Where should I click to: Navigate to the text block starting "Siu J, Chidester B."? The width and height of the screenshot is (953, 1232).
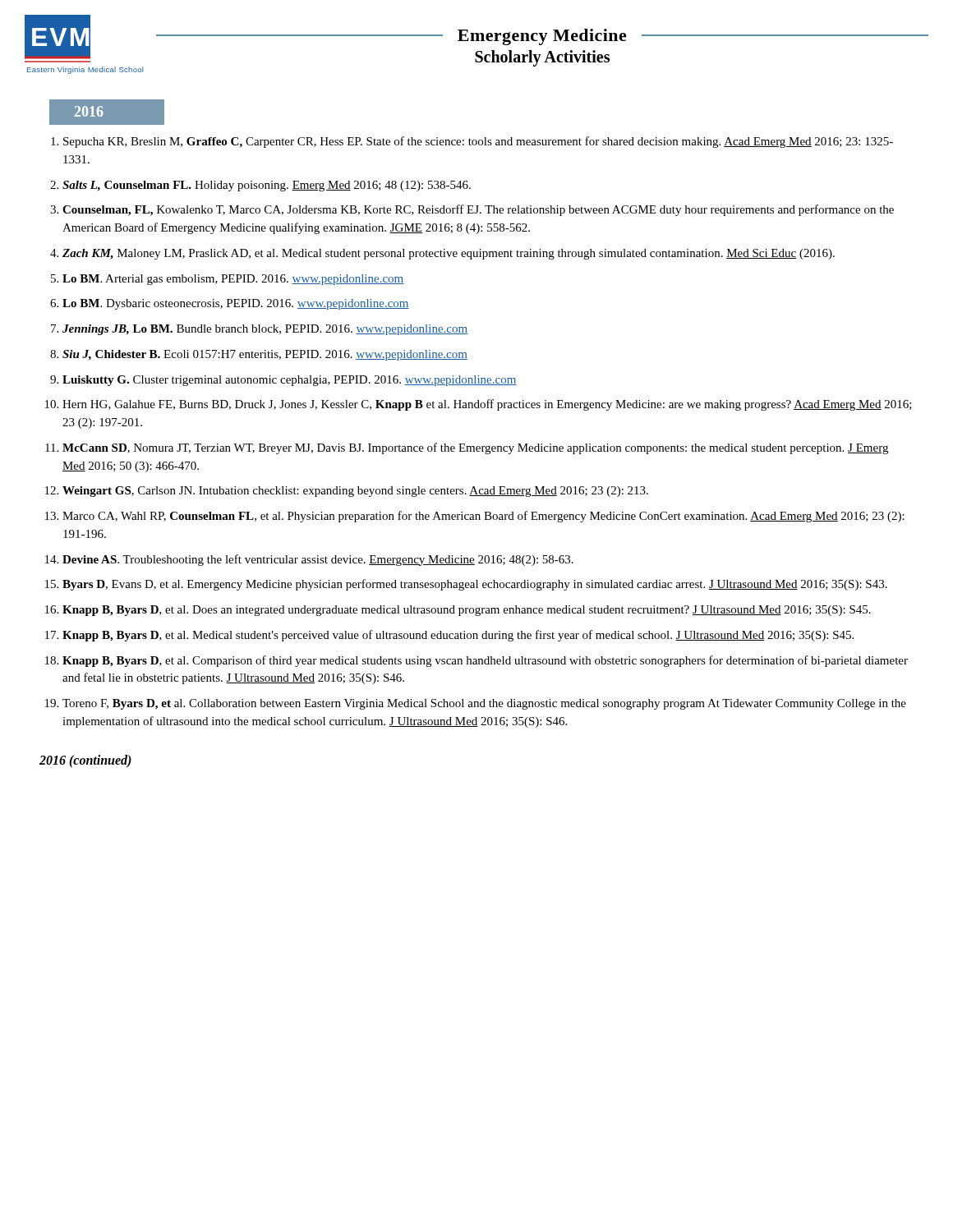pyautogui.click(x=265, y=354)
